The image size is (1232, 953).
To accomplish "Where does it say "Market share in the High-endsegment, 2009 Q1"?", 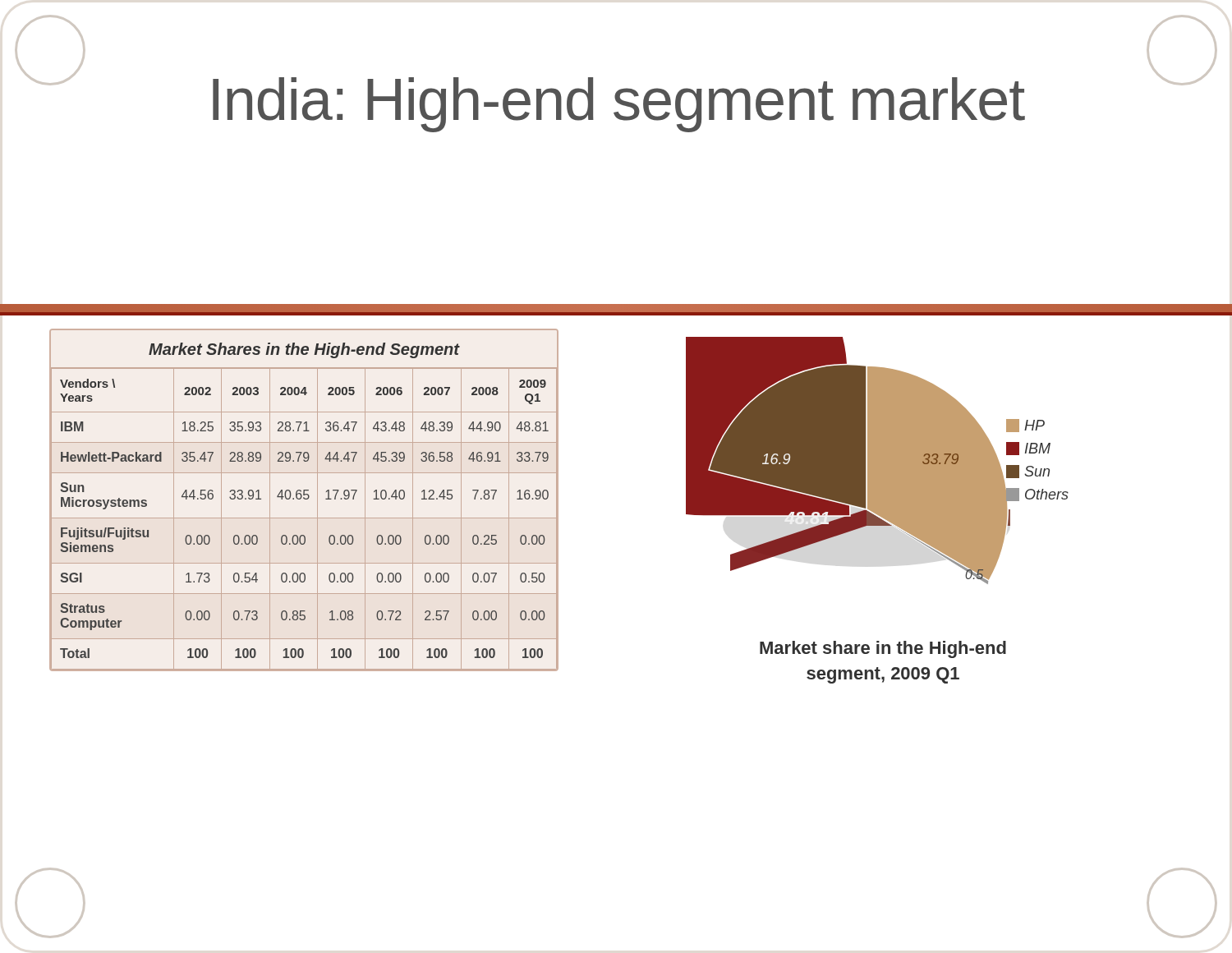I will [883, 660].
